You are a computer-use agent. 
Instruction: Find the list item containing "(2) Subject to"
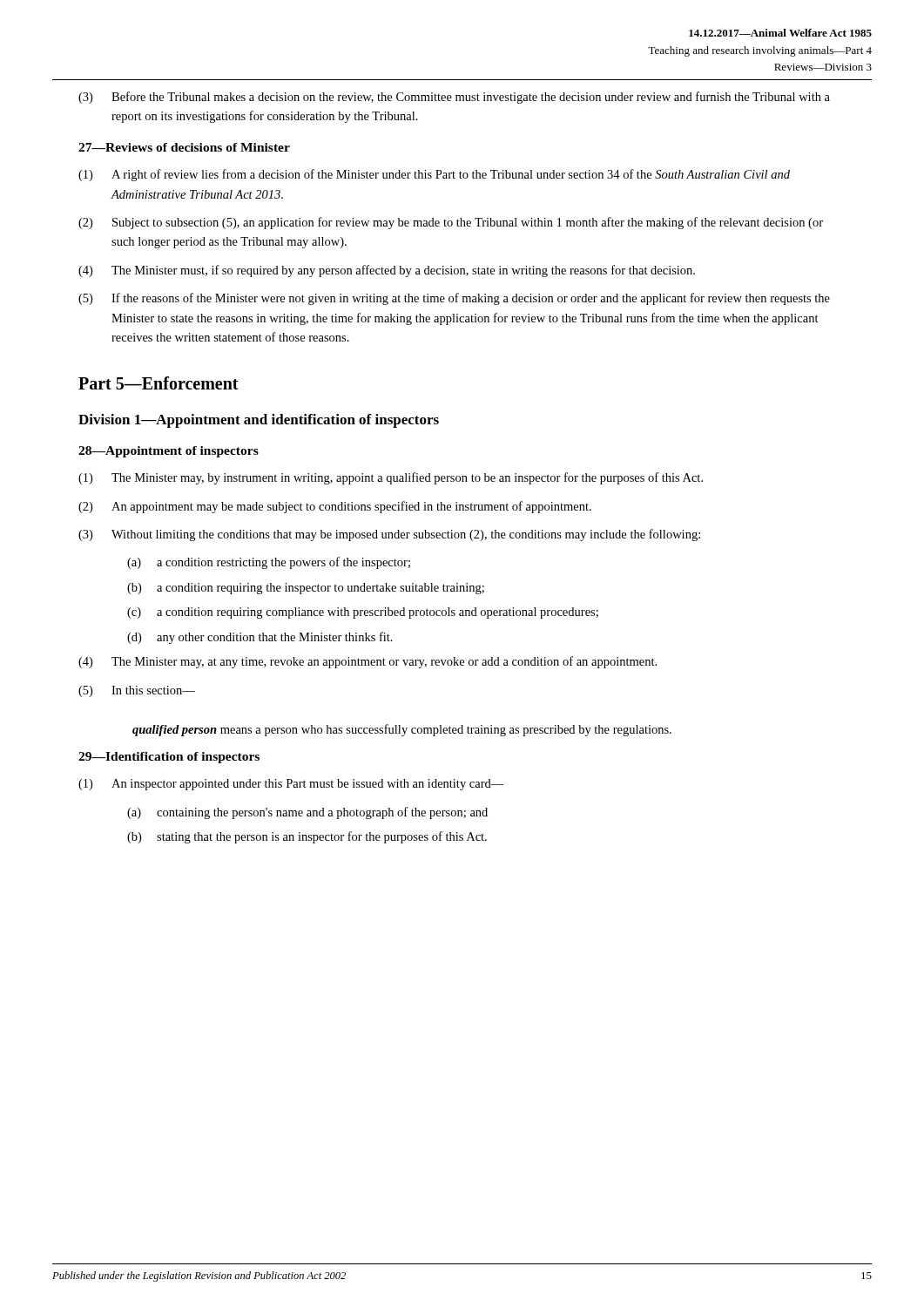462,232
